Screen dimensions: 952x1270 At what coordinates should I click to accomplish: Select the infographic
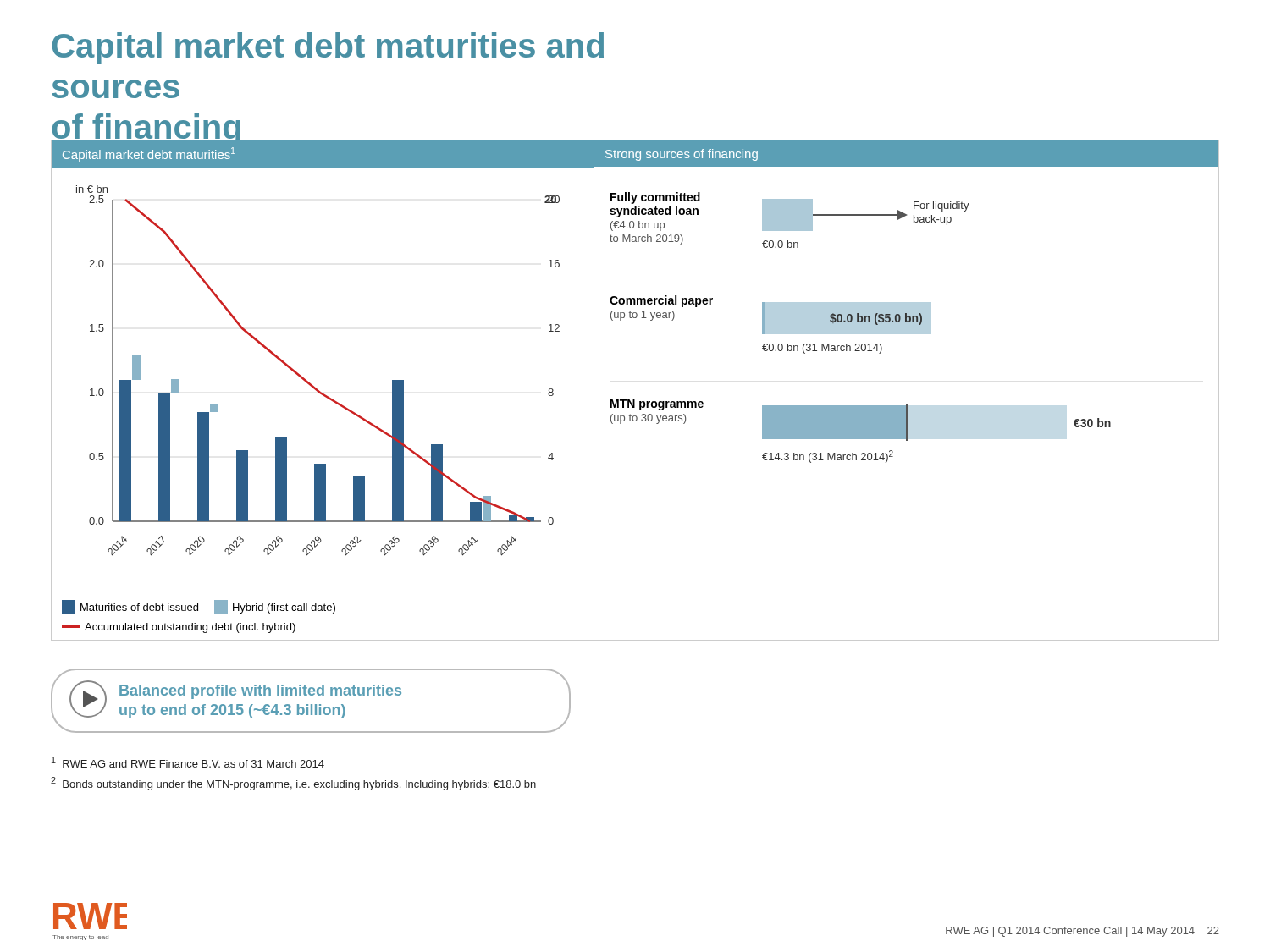[x=907, y=390]
